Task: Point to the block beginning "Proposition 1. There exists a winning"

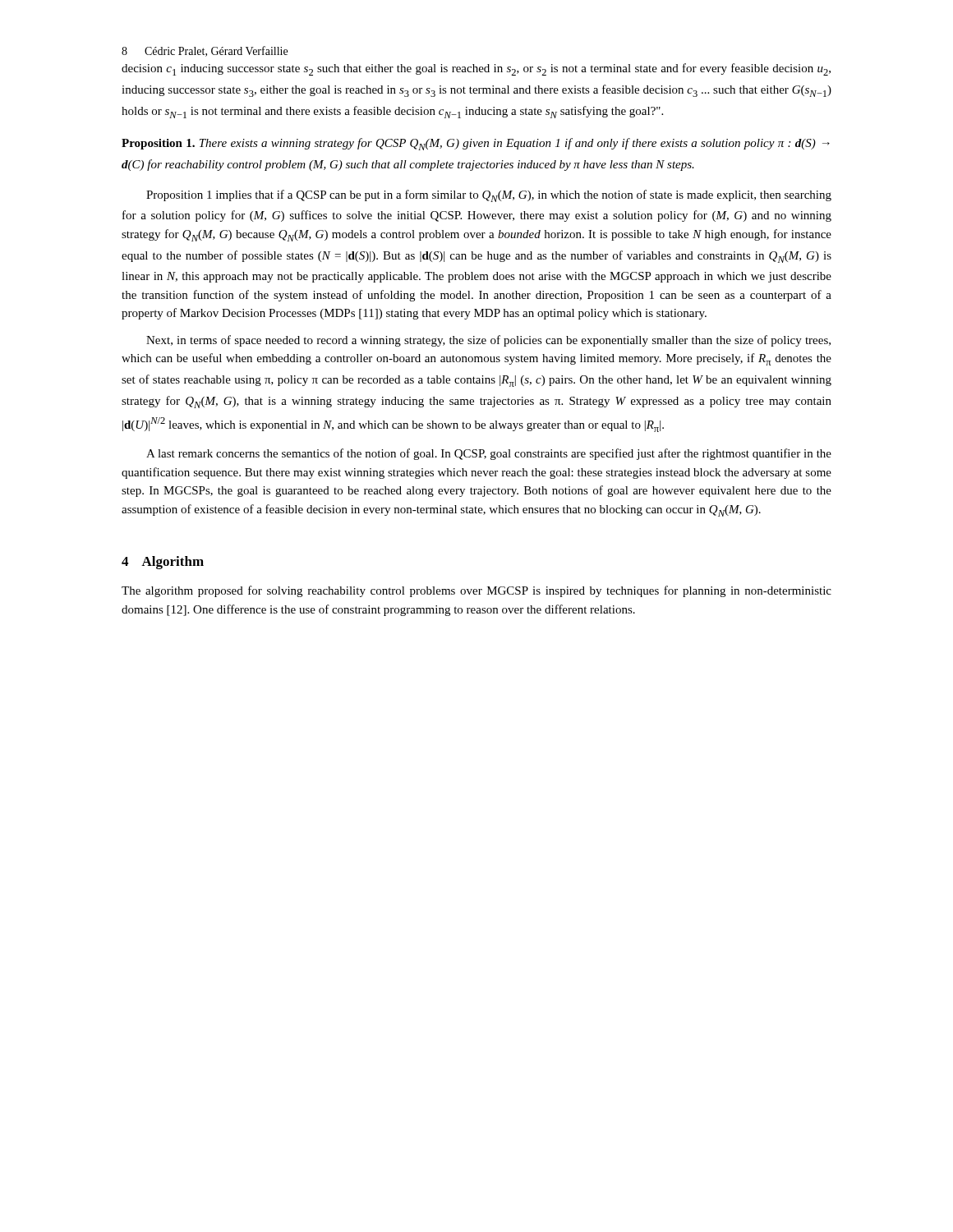Action: click(476, 154)
